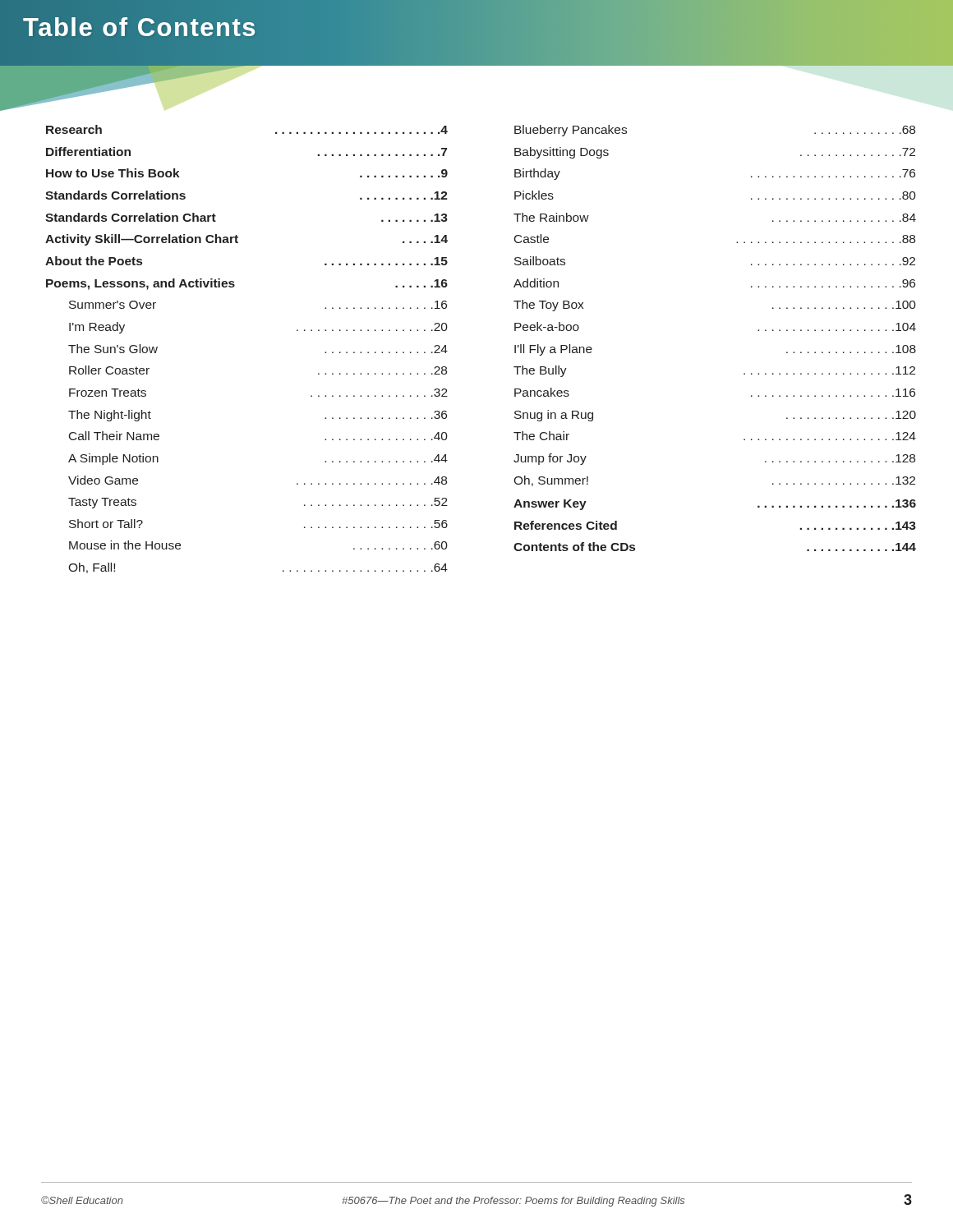This screenshot has height=1232, width=953.
Task: Find the block on this page that starts "The Bully. . . ."
Action: point(543,371)
